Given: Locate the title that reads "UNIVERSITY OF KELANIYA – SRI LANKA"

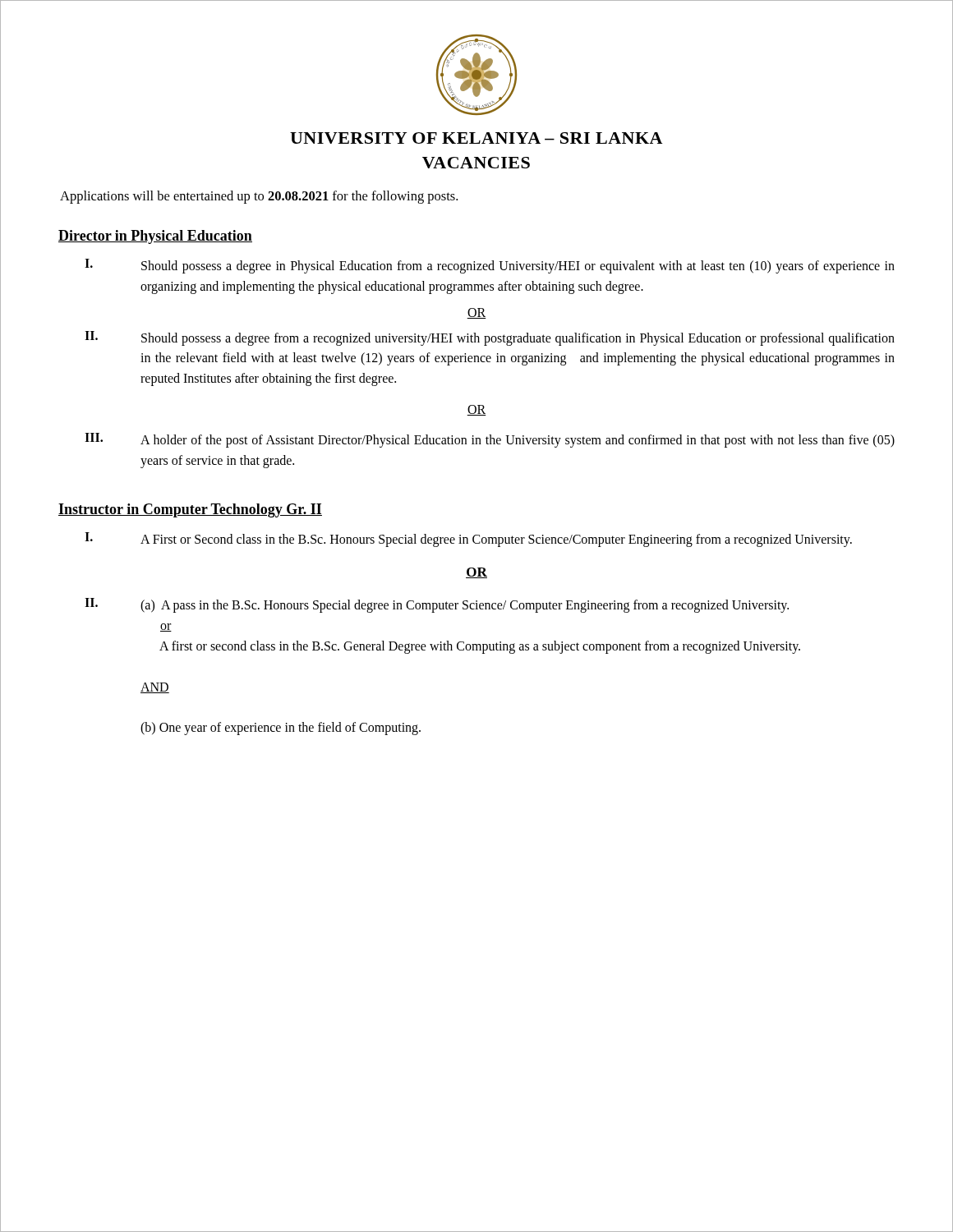Looking at the screenshot, I should pyautogui.click(x=476, y=138).
